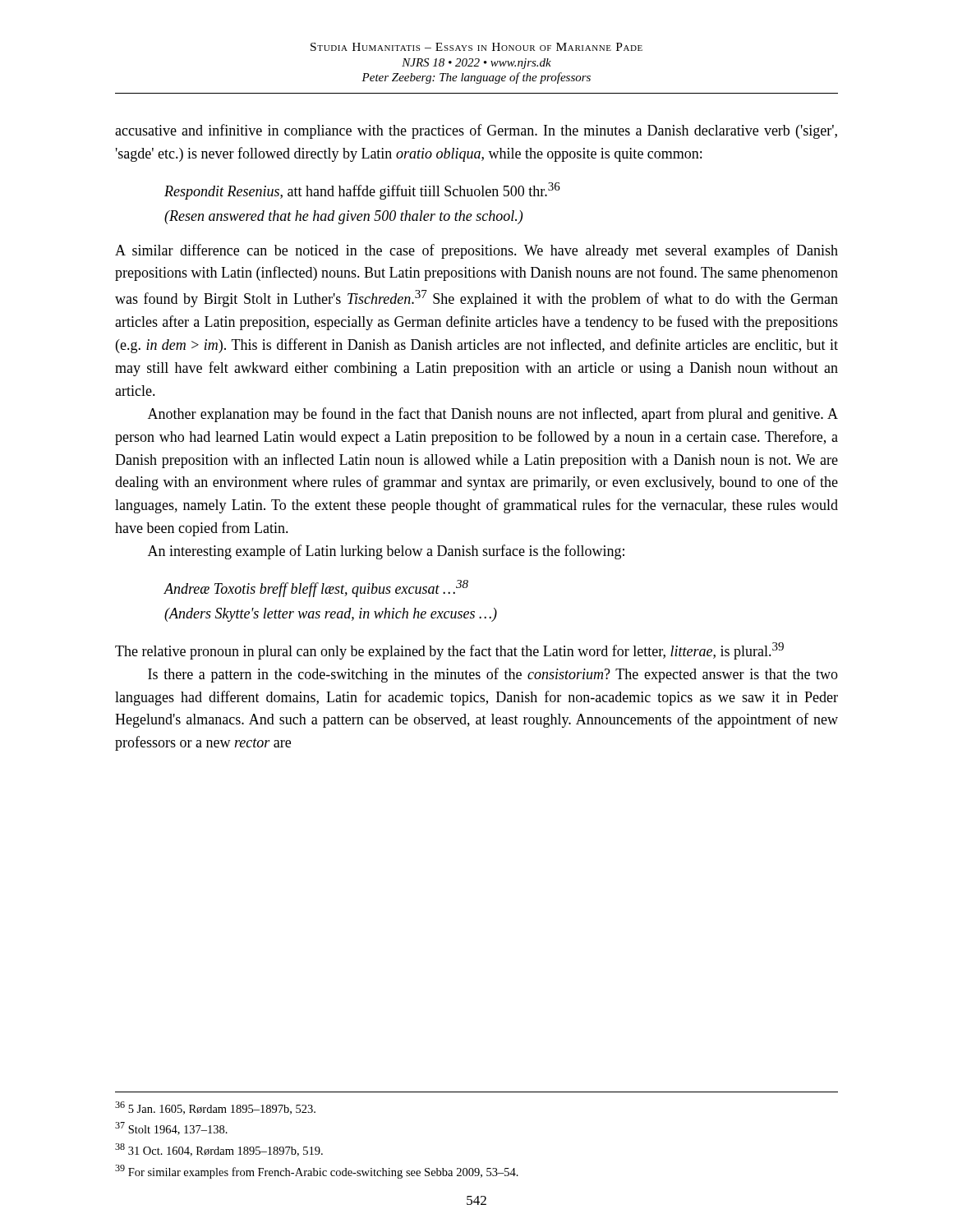Point to the element starting "Another explanation may be found in the fact"
953x1232 pixels.
(476, 472)
